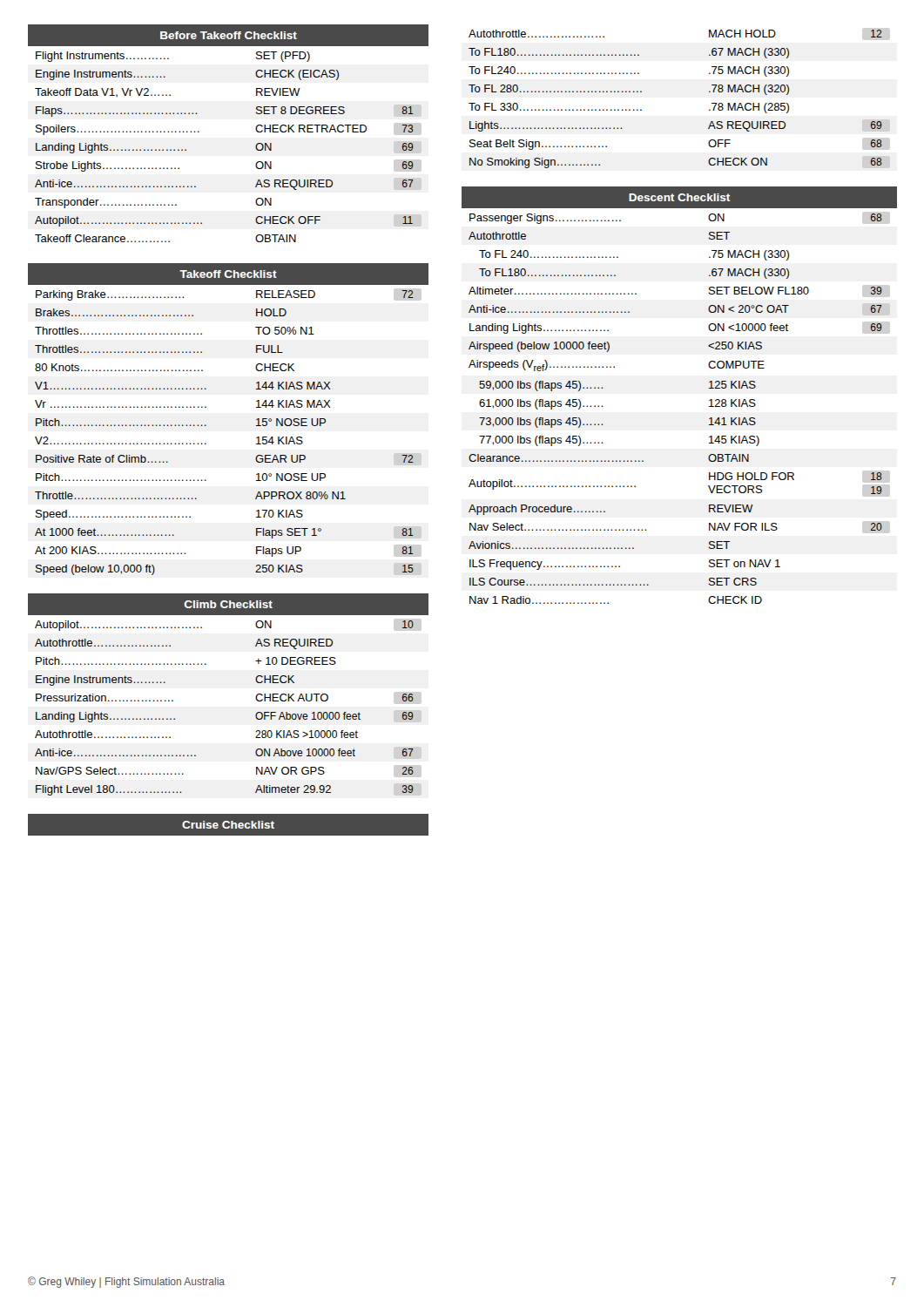This screenshot has height=1307, width=924.
Task: Click where it says "Cruise Checklist"
Action: pyautogui.click(x=228, y=825)
